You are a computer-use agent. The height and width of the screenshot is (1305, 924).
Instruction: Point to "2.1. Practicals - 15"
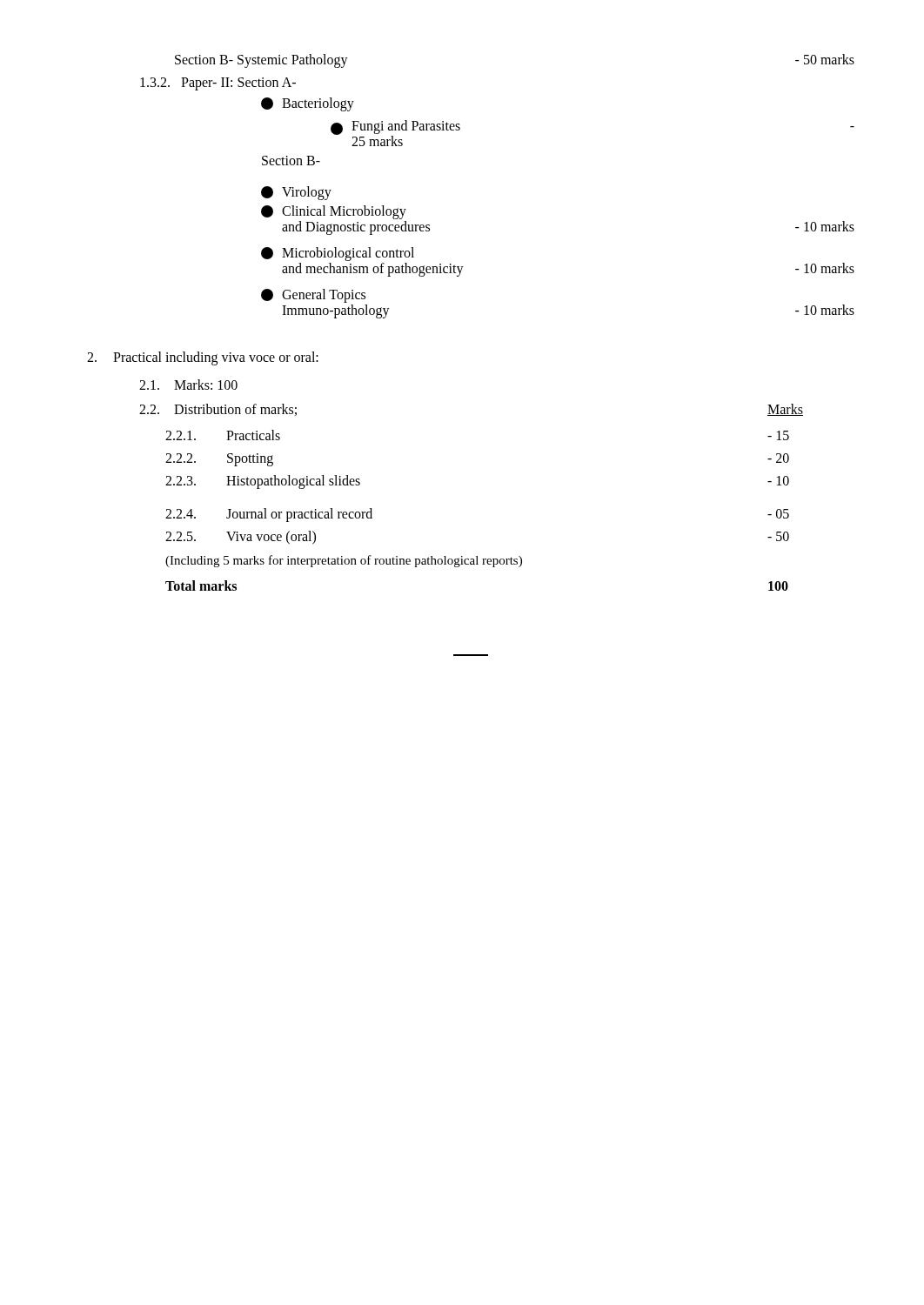(180, 435)
